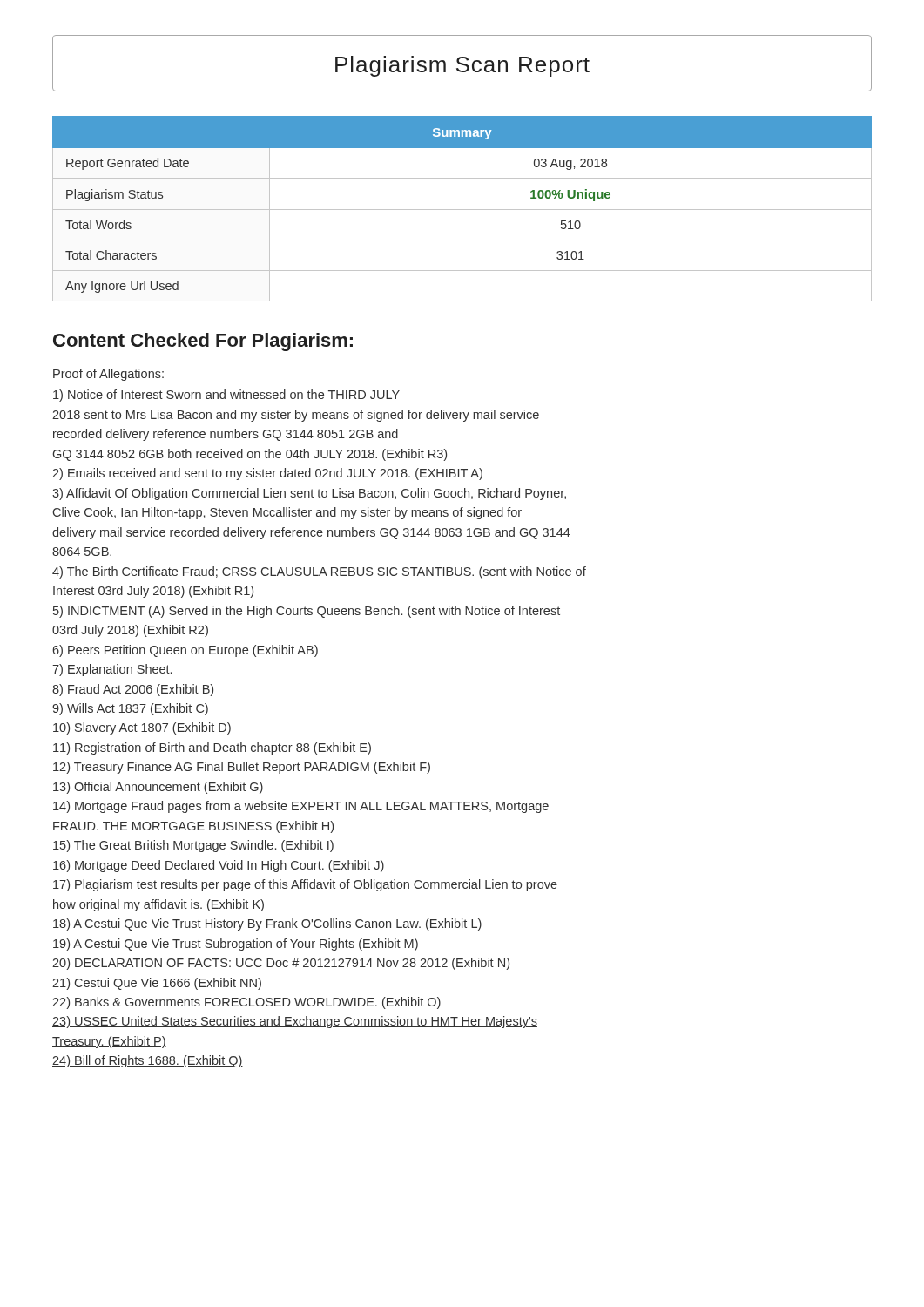Find the list item containing "7) Explanation Sheet."
The width and height of the screenshot is (924, 1307).
[x=113, y=669]
